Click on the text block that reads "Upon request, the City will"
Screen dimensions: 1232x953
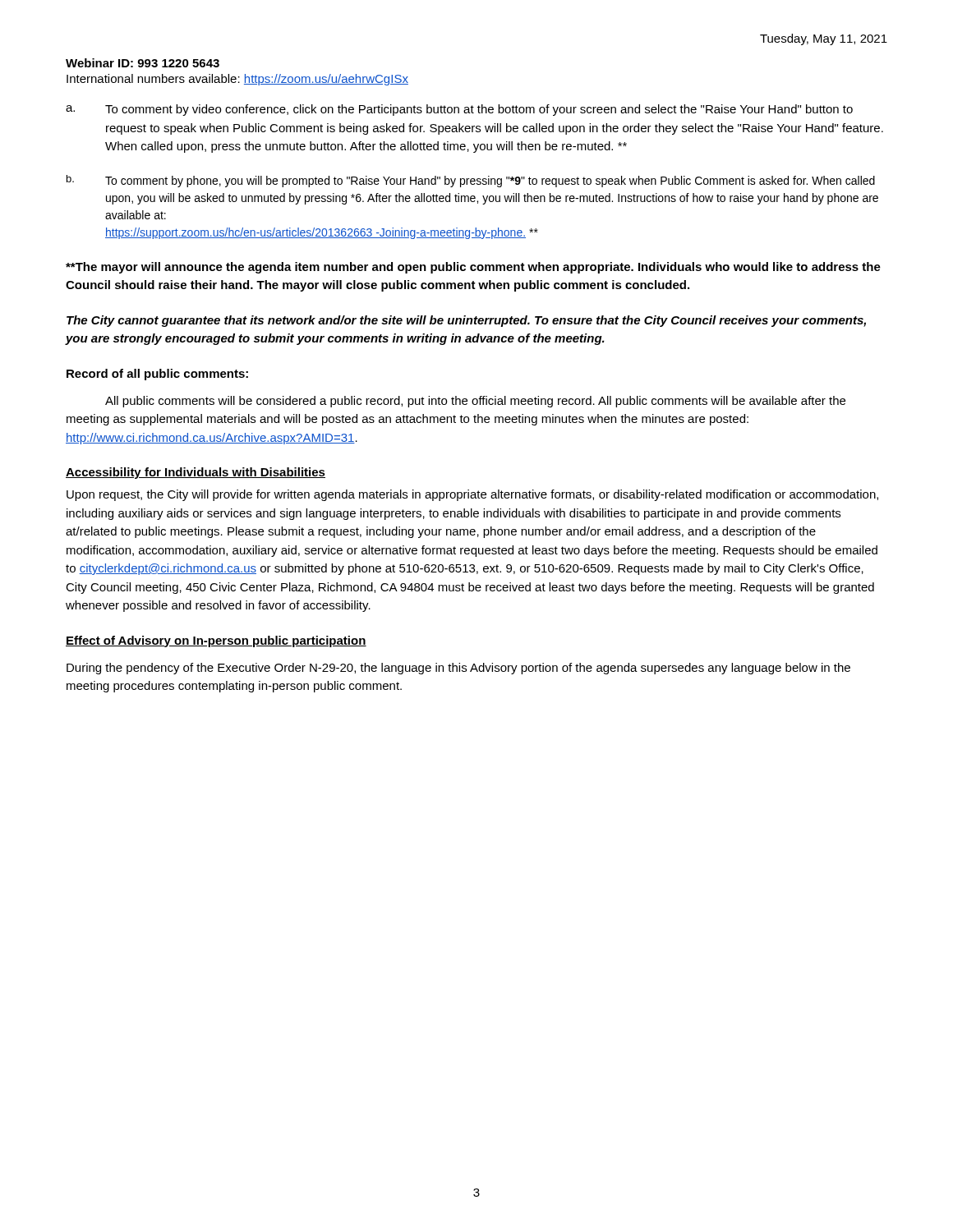point(473,549)
